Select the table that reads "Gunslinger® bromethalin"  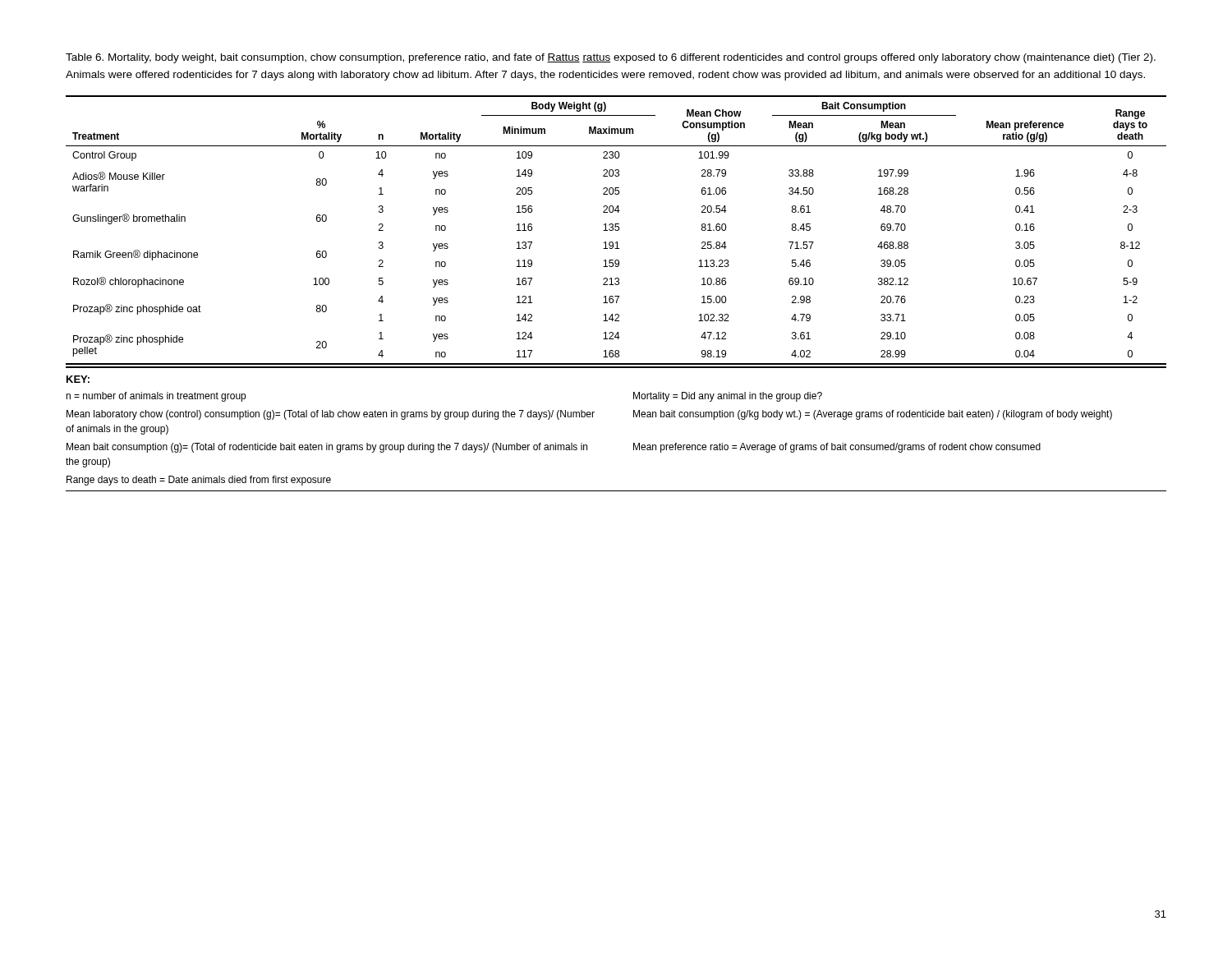(616, 230)
